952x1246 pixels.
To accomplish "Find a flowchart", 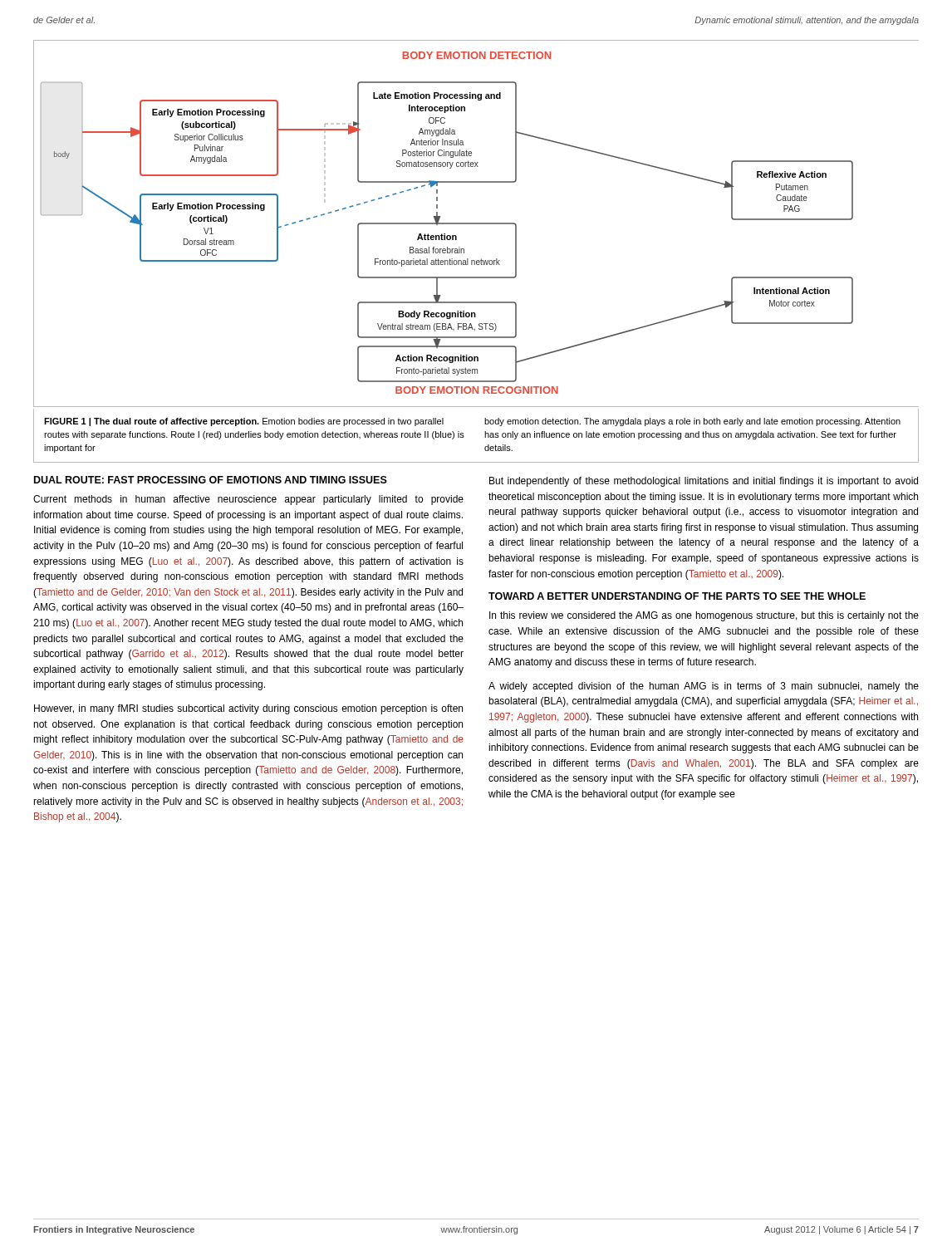I will (476, 223).
